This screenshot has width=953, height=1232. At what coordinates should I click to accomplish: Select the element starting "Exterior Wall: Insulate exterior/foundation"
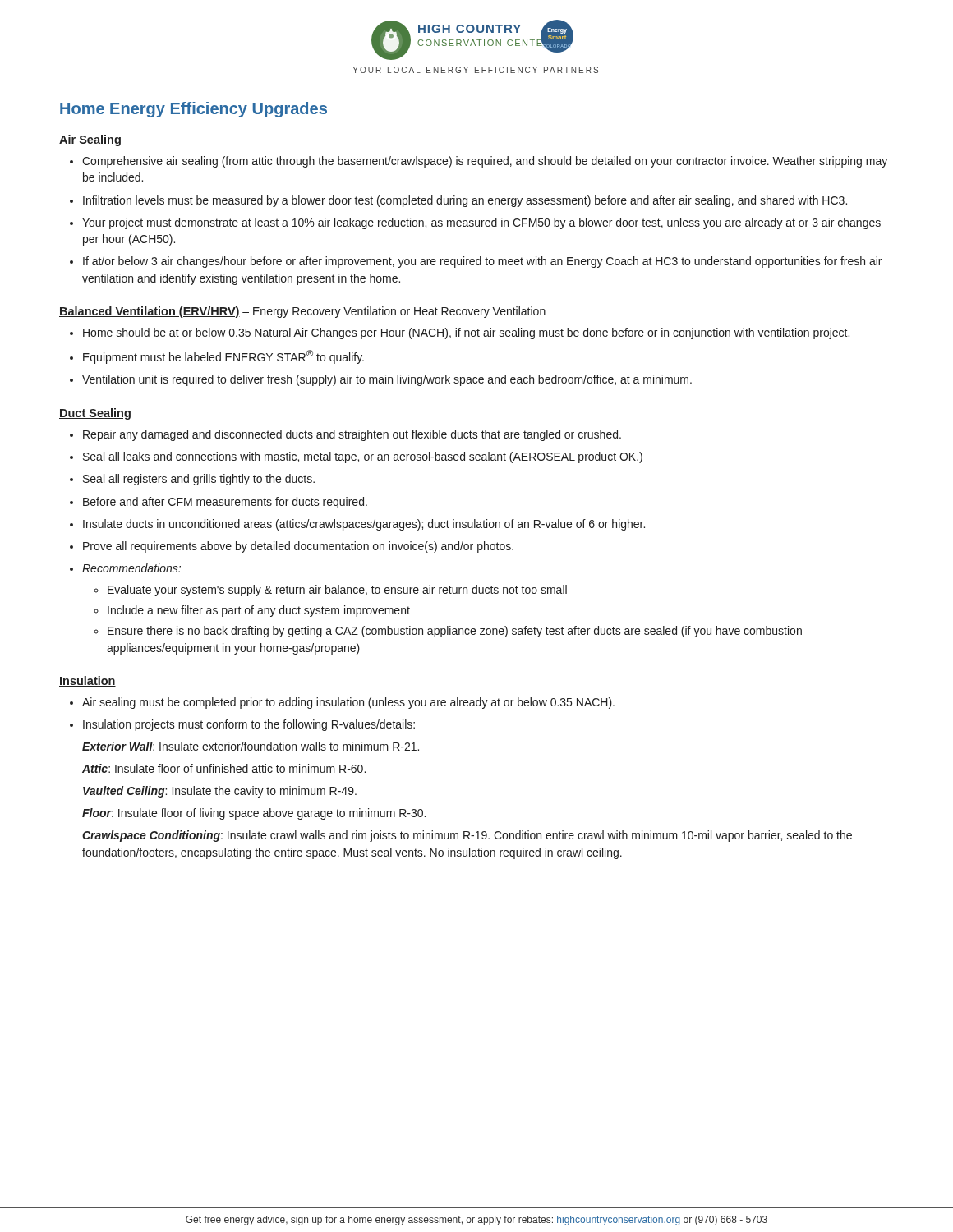coord(251,747)
